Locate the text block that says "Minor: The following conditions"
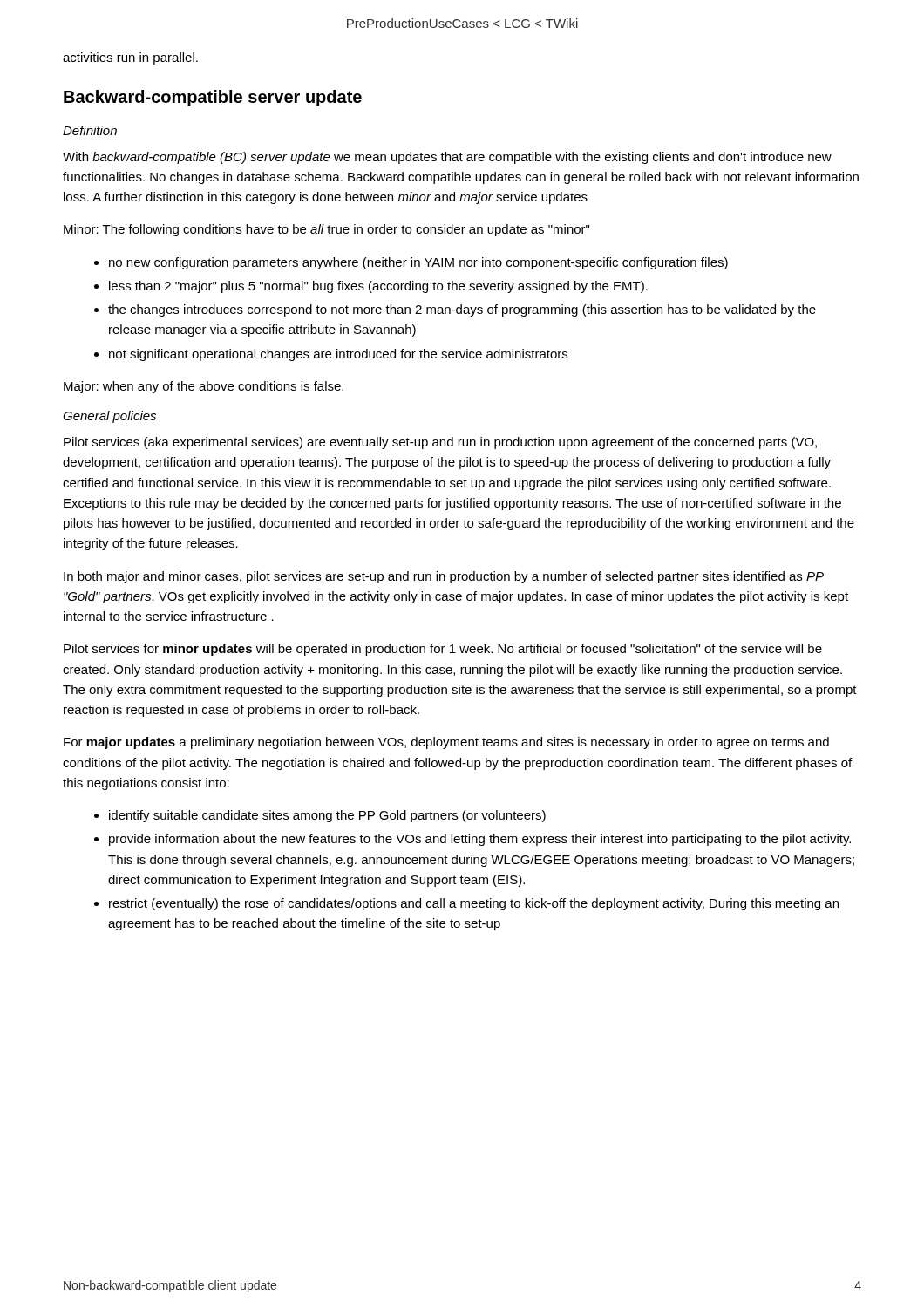 coord(326,229)
